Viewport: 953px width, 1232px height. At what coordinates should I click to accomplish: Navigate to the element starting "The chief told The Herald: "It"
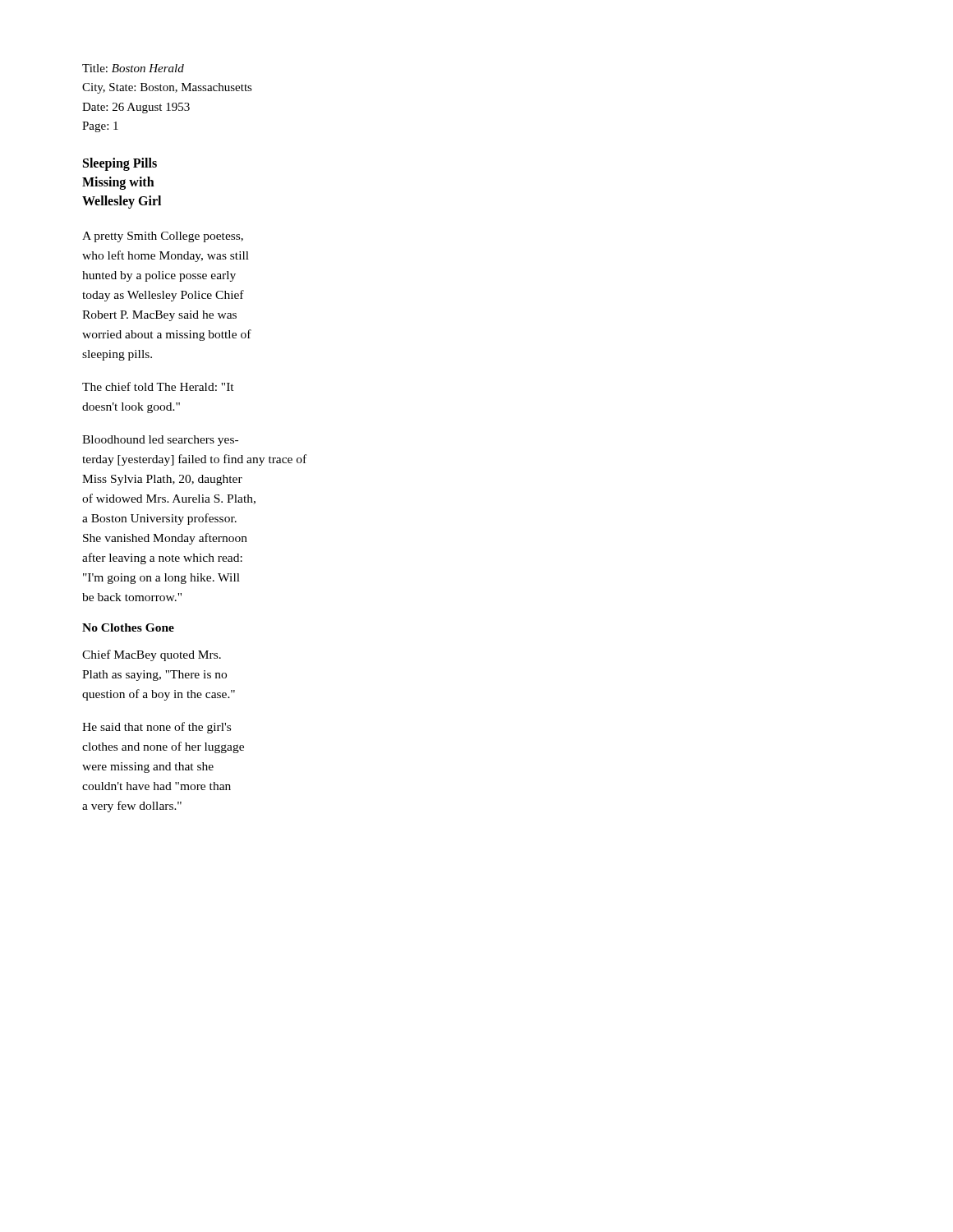point(158,396)
